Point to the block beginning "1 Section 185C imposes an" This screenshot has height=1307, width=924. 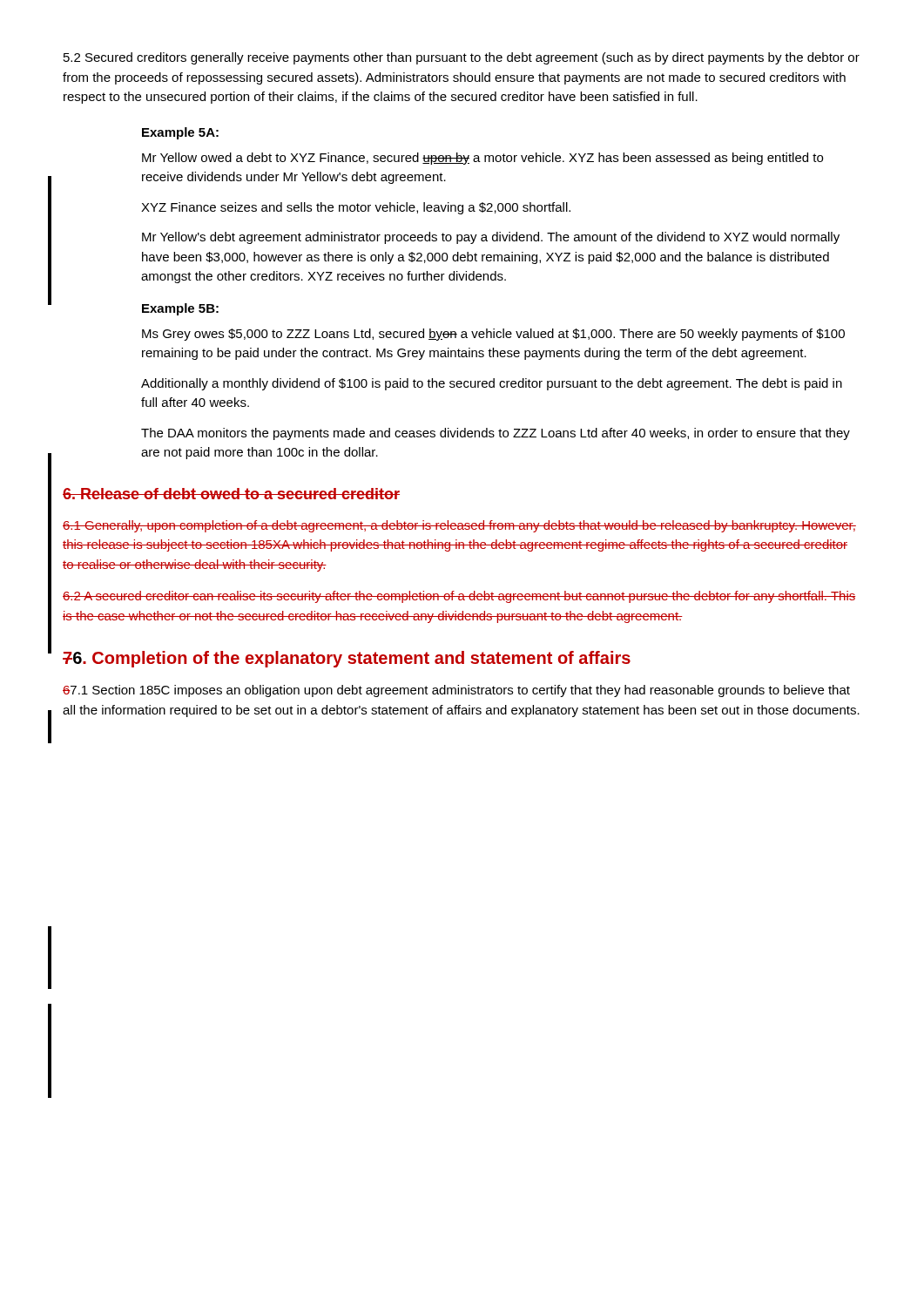[x=461, y=699]
